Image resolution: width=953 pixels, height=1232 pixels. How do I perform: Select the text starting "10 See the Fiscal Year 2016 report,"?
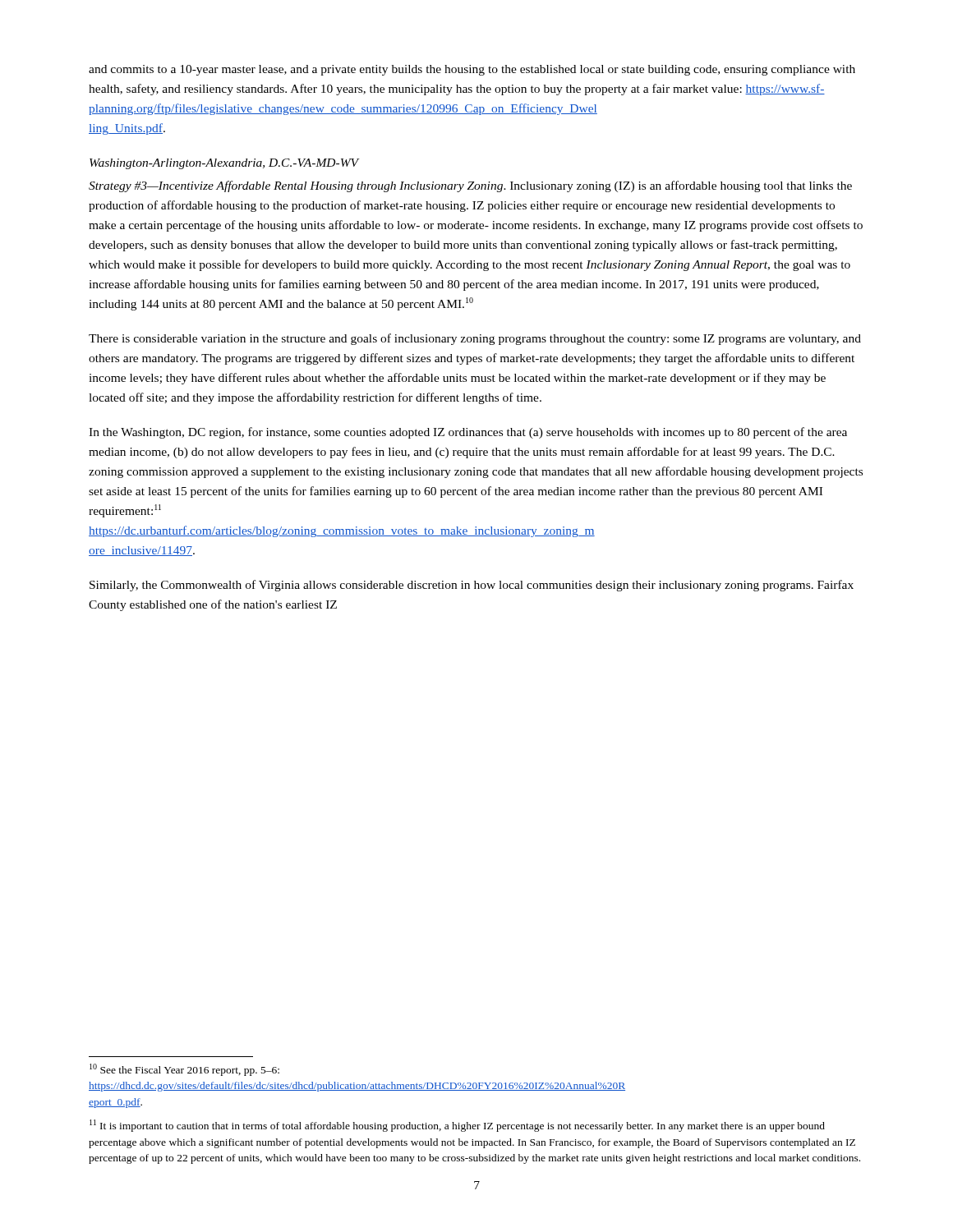pyautogui.click(x=357, y=1085)
